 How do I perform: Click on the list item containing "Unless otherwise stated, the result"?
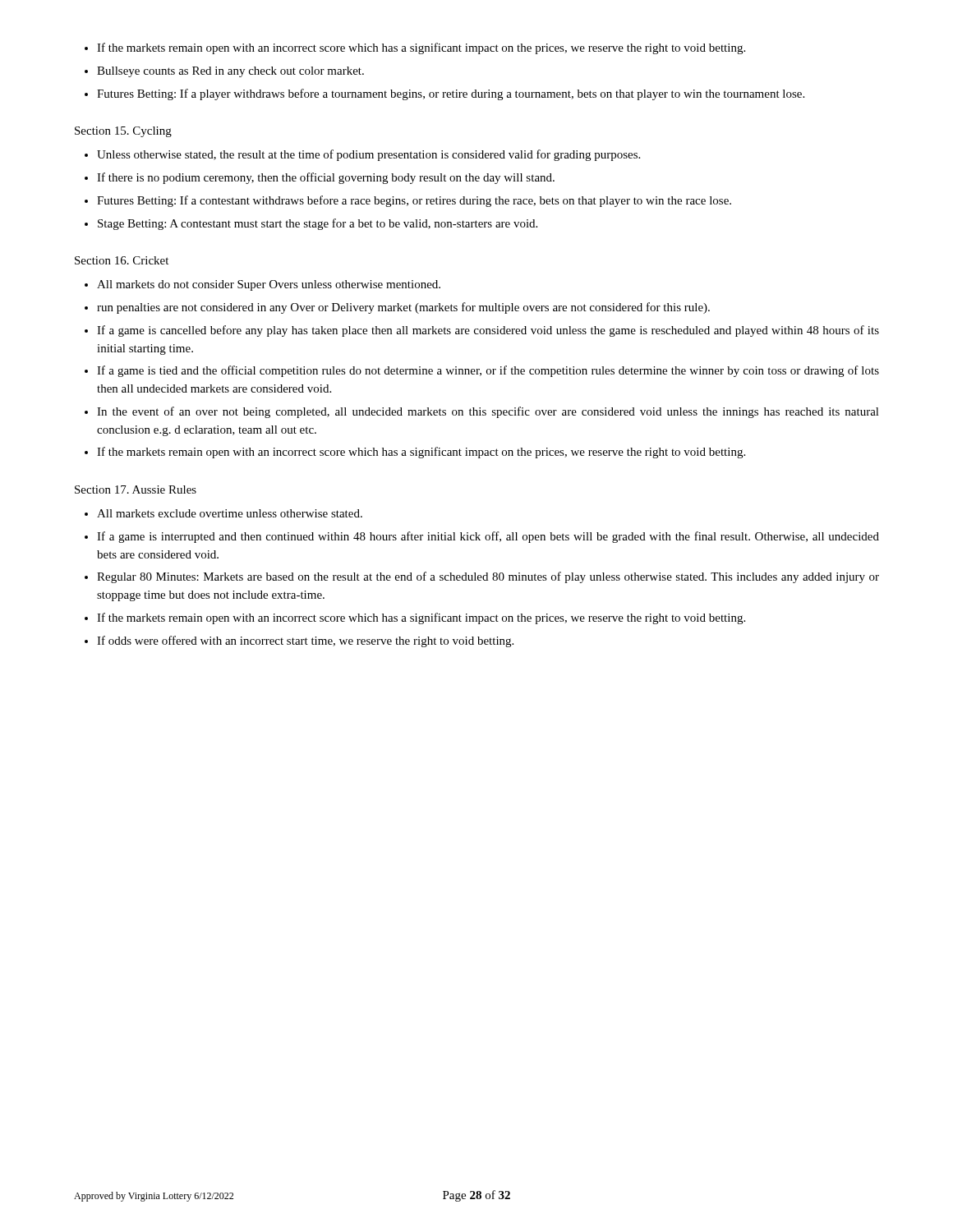tap(476, 189)
